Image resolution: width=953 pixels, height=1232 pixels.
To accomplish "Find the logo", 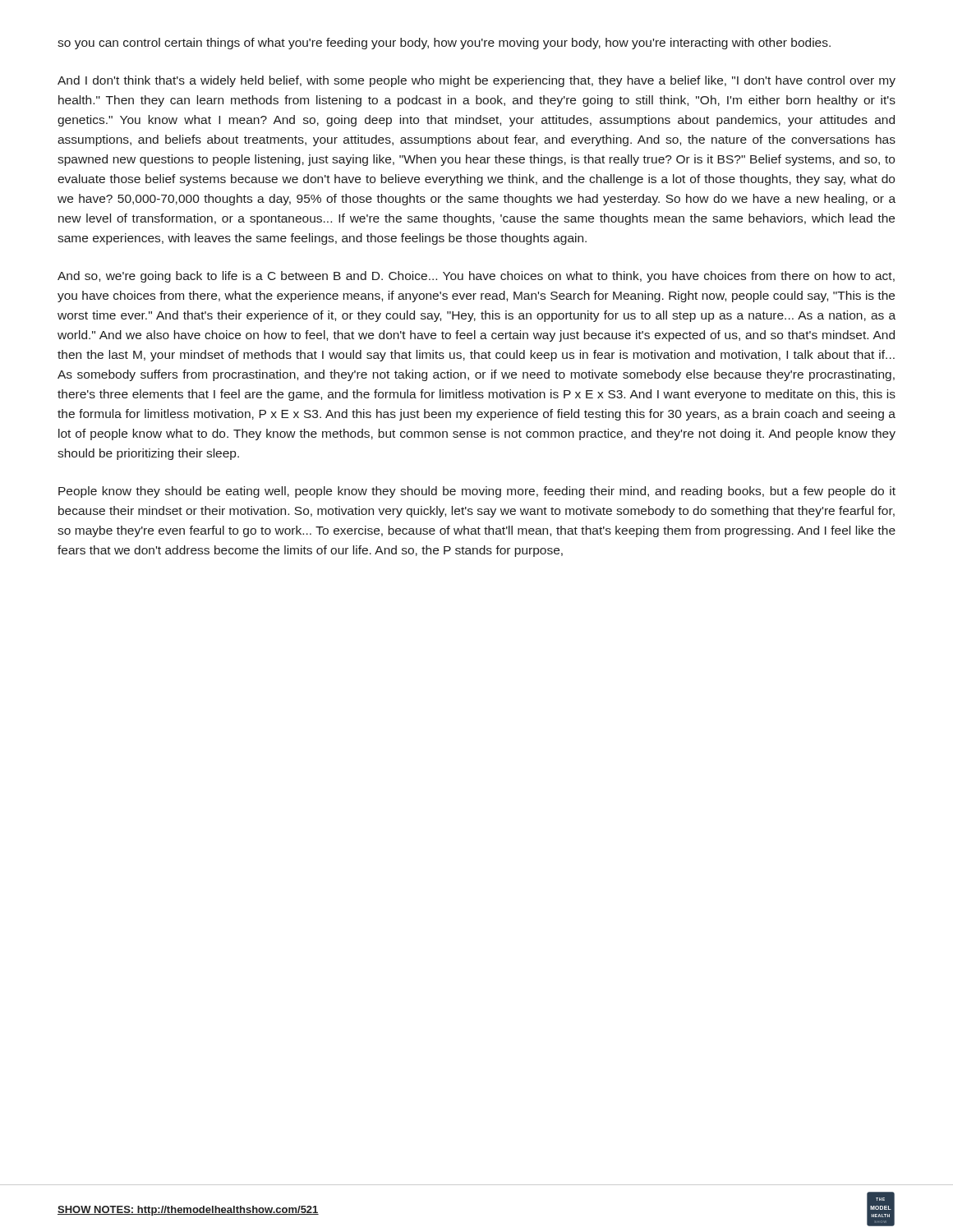I will point(863,1209).
